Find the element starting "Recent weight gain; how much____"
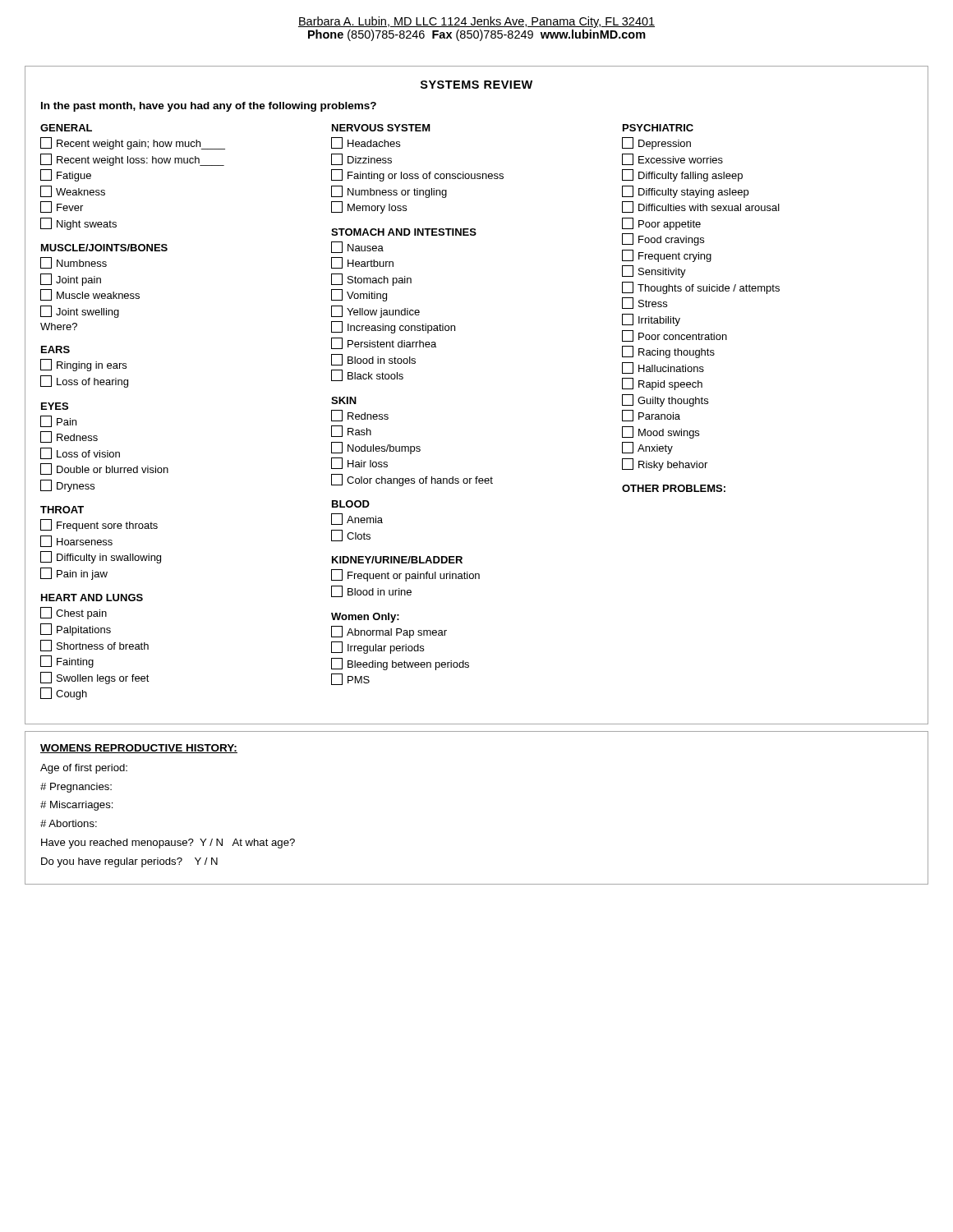 click(133, 143)
